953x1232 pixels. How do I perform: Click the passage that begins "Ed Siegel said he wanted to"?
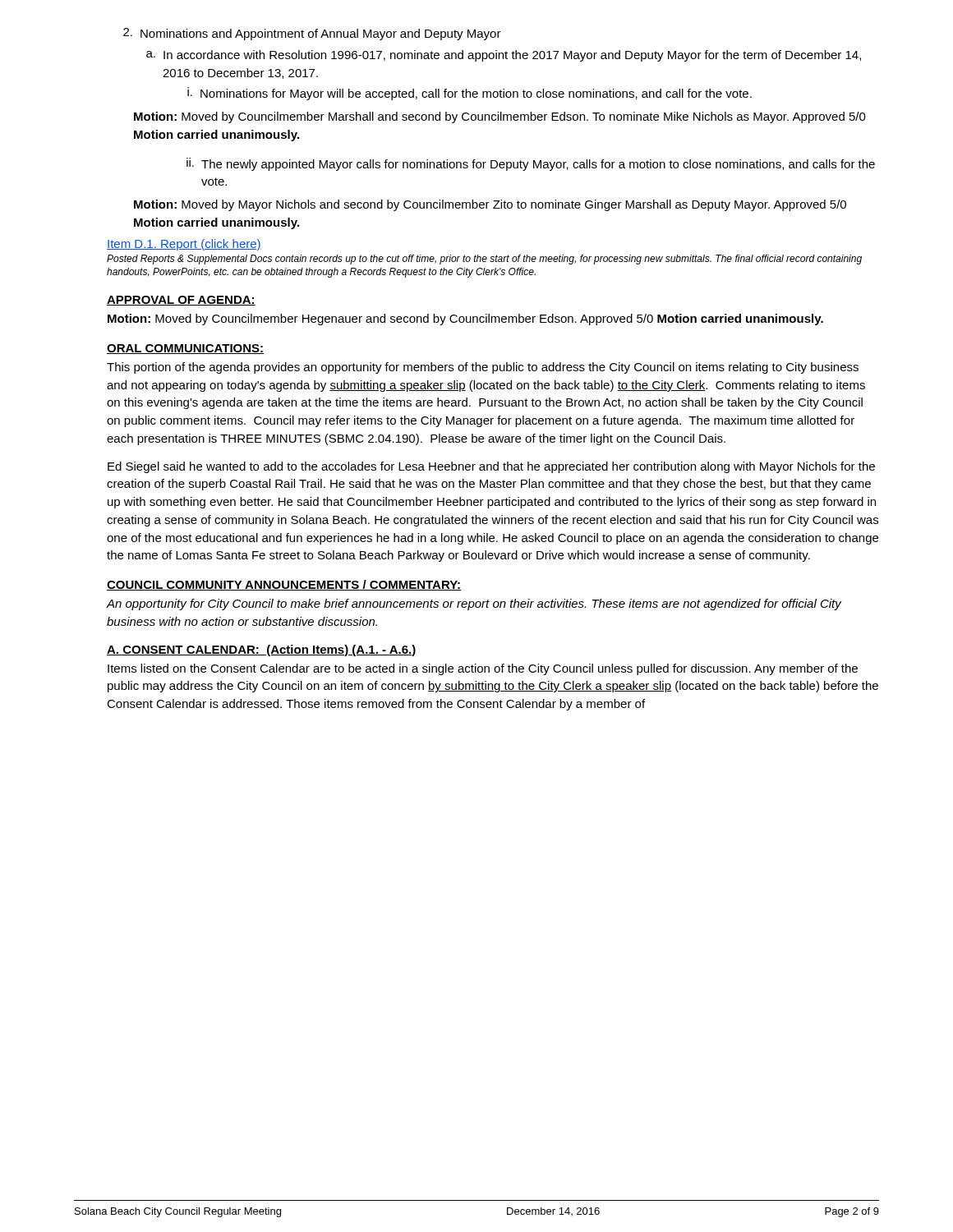(x=493, y=510)
